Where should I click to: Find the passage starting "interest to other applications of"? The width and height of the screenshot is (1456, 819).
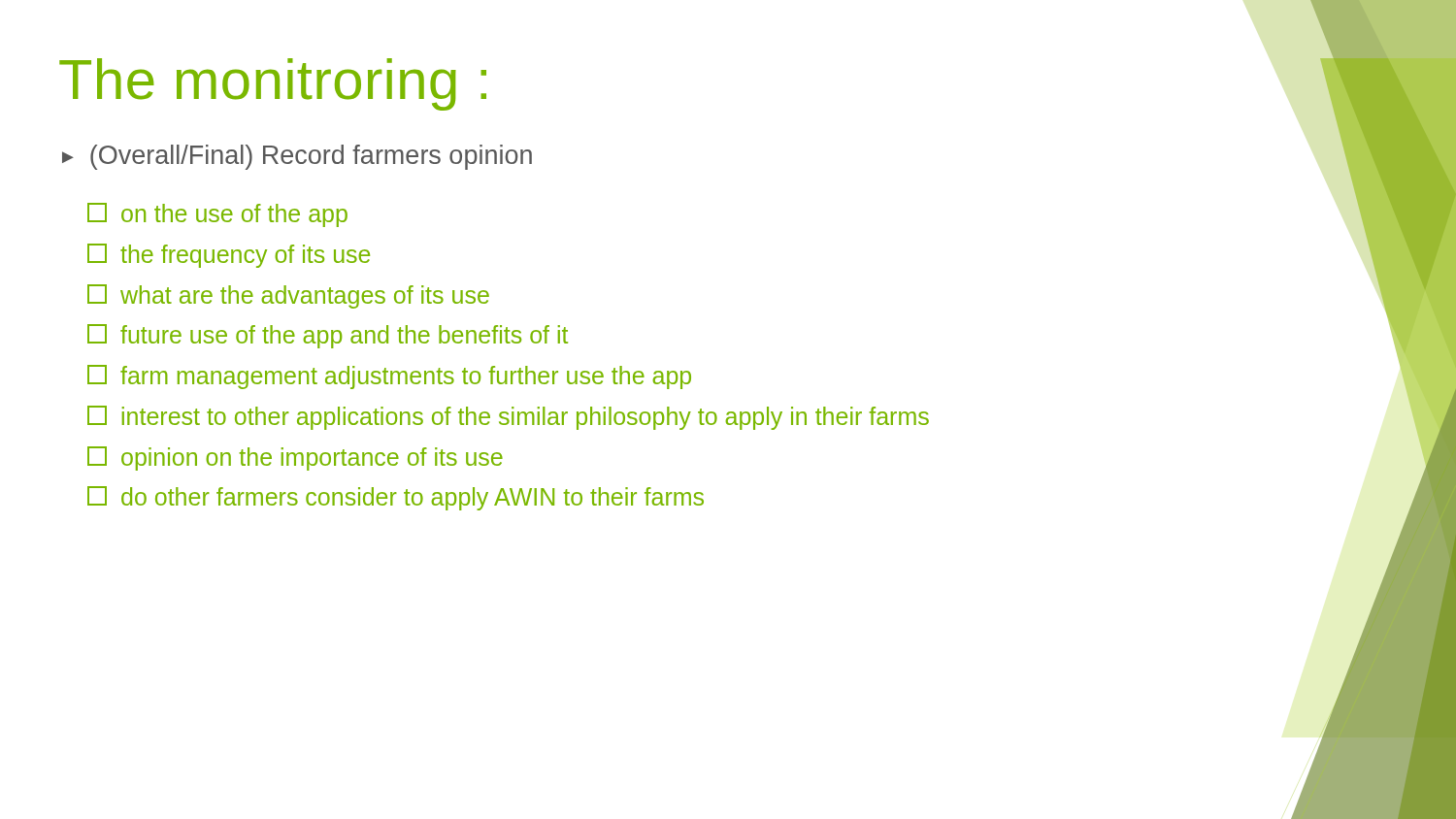(x=509, y=417)
